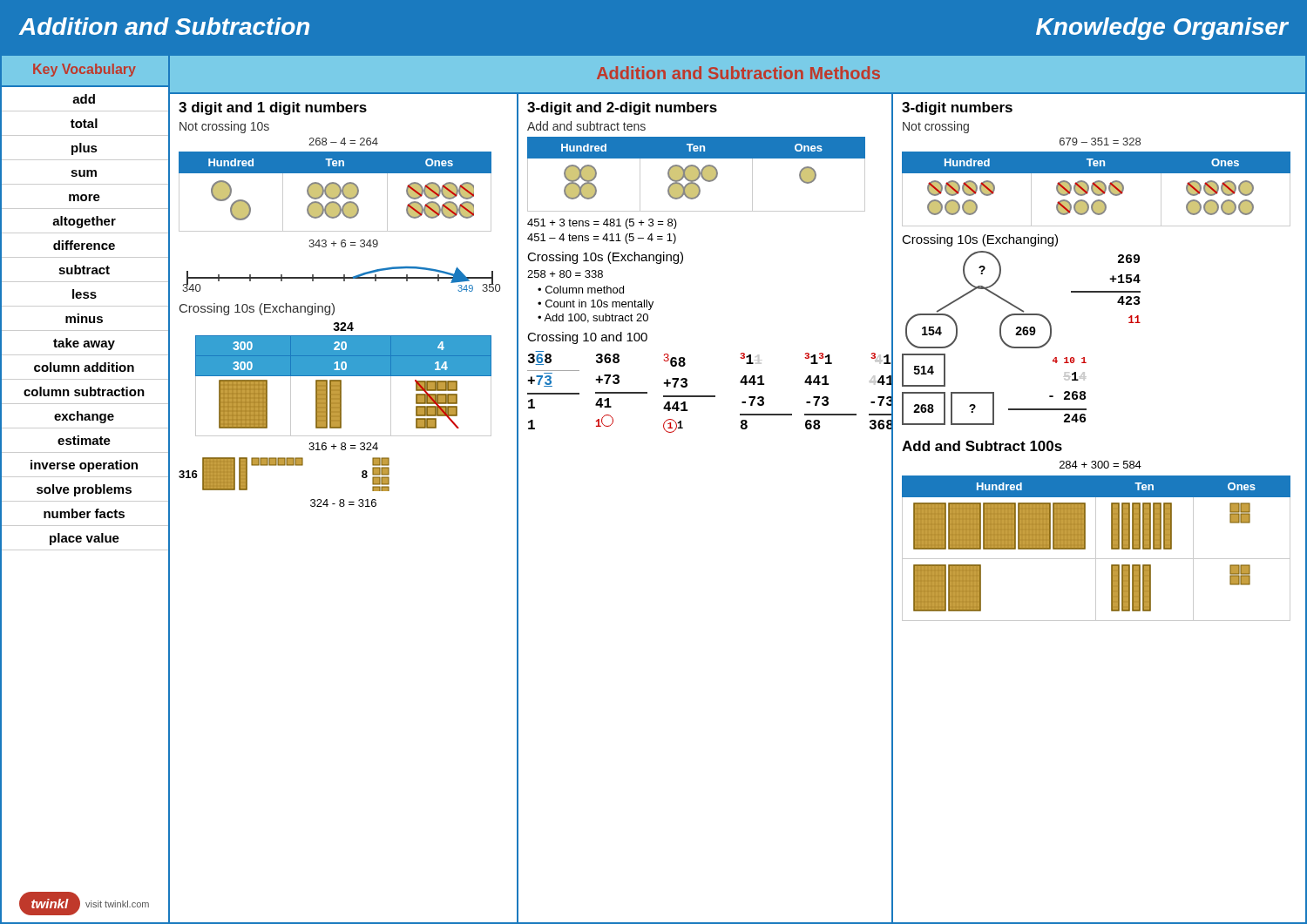1307x924 pixels.
Task: Click on the text with the text "284 + 300 = 584"
Action: (x=1100, y=465)
